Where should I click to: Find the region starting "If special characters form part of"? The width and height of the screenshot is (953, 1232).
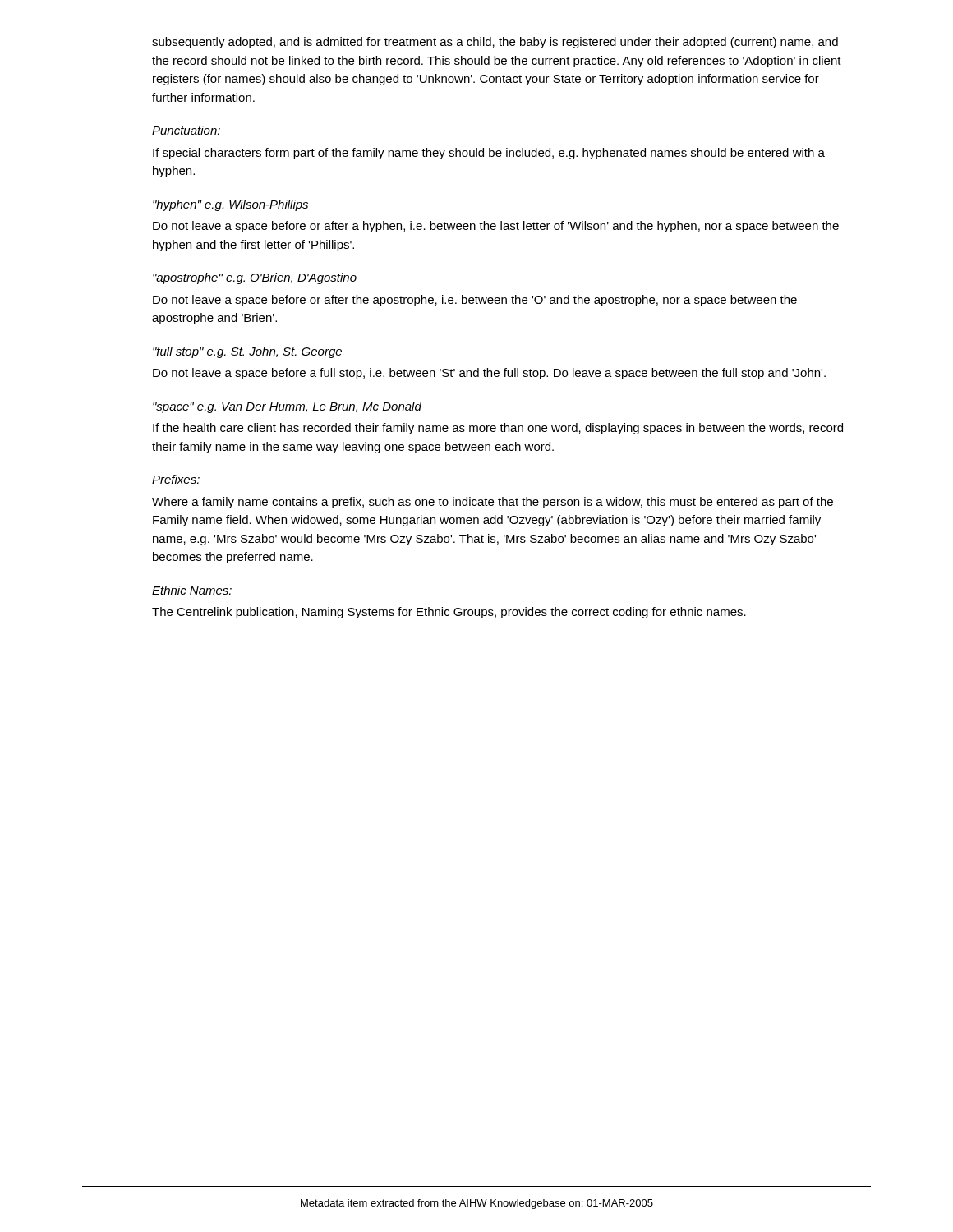click(x=488, y=161)
